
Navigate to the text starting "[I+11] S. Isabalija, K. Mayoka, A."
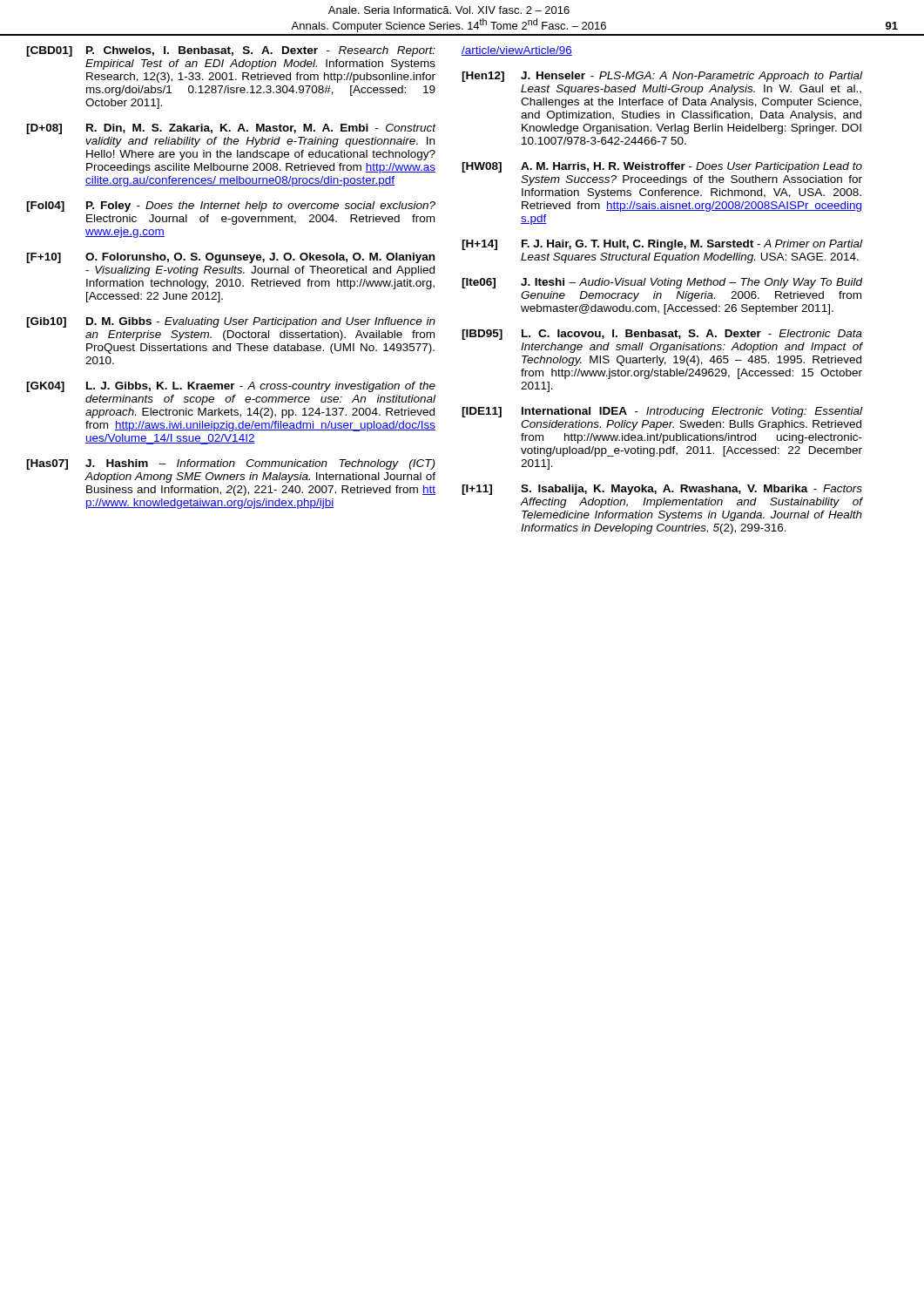click(662, 508)
